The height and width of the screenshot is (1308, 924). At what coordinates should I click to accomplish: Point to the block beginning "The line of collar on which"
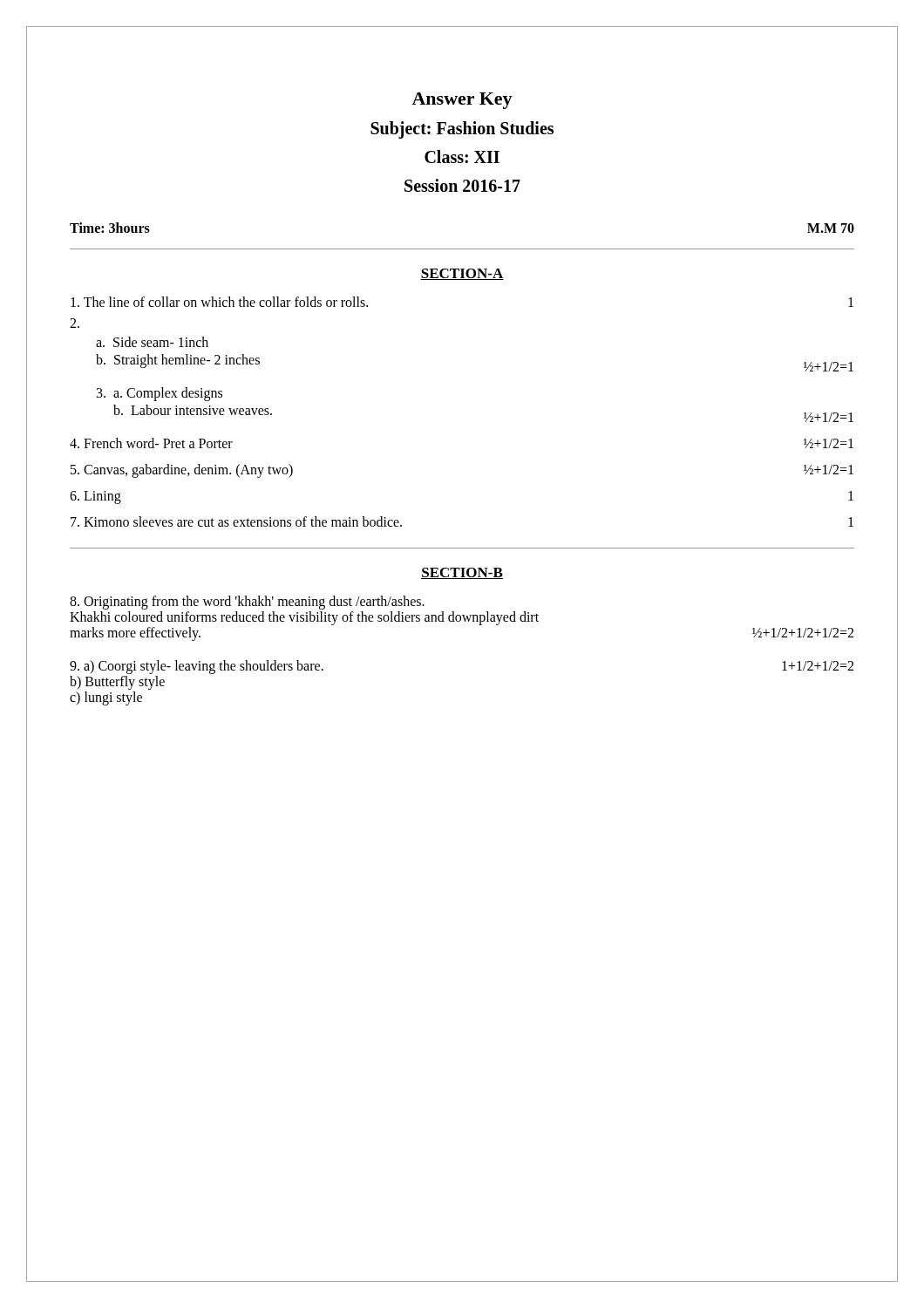(224, 300)
